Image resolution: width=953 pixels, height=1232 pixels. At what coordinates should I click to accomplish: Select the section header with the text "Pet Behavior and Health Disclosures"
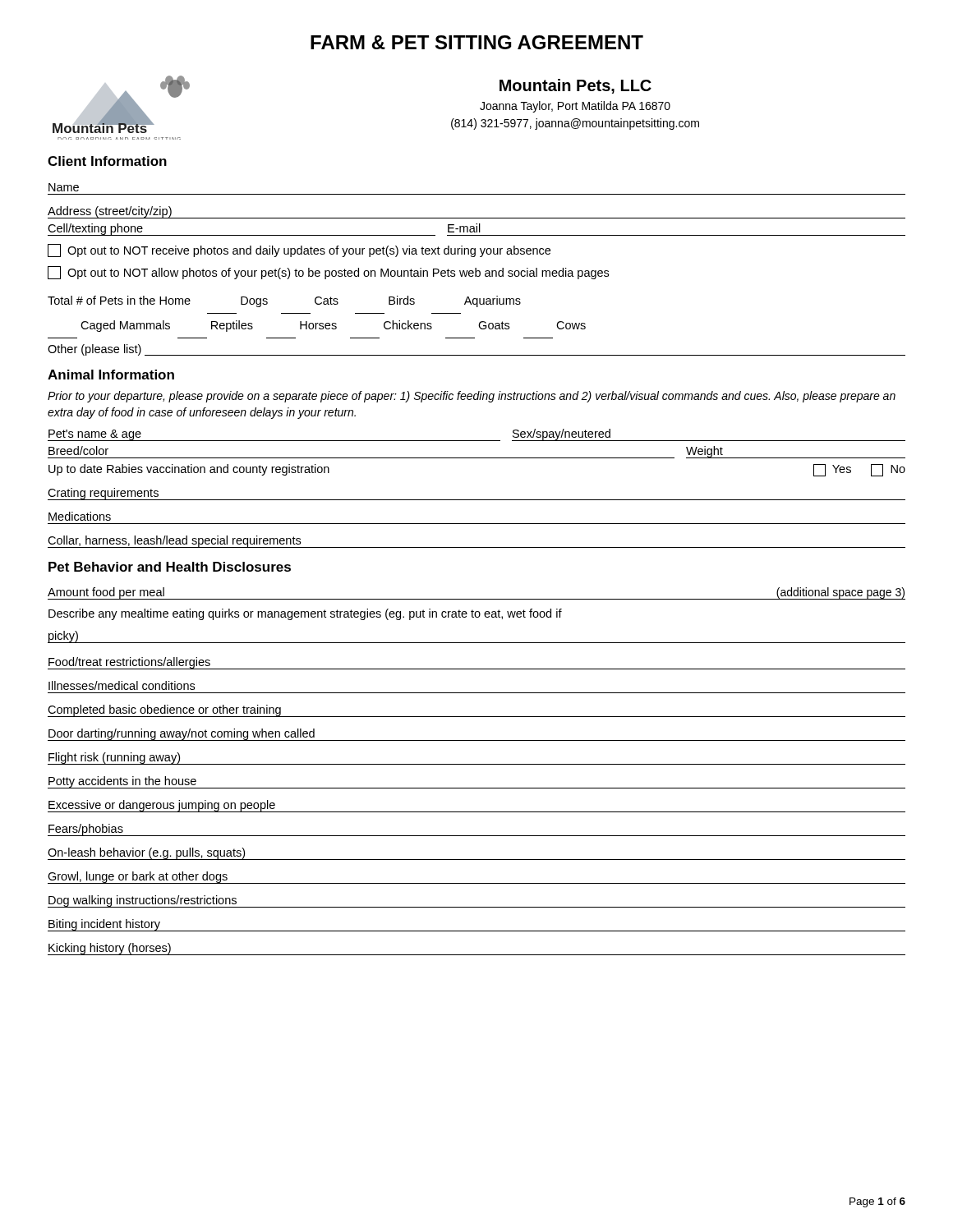click(x=169, y=567)
